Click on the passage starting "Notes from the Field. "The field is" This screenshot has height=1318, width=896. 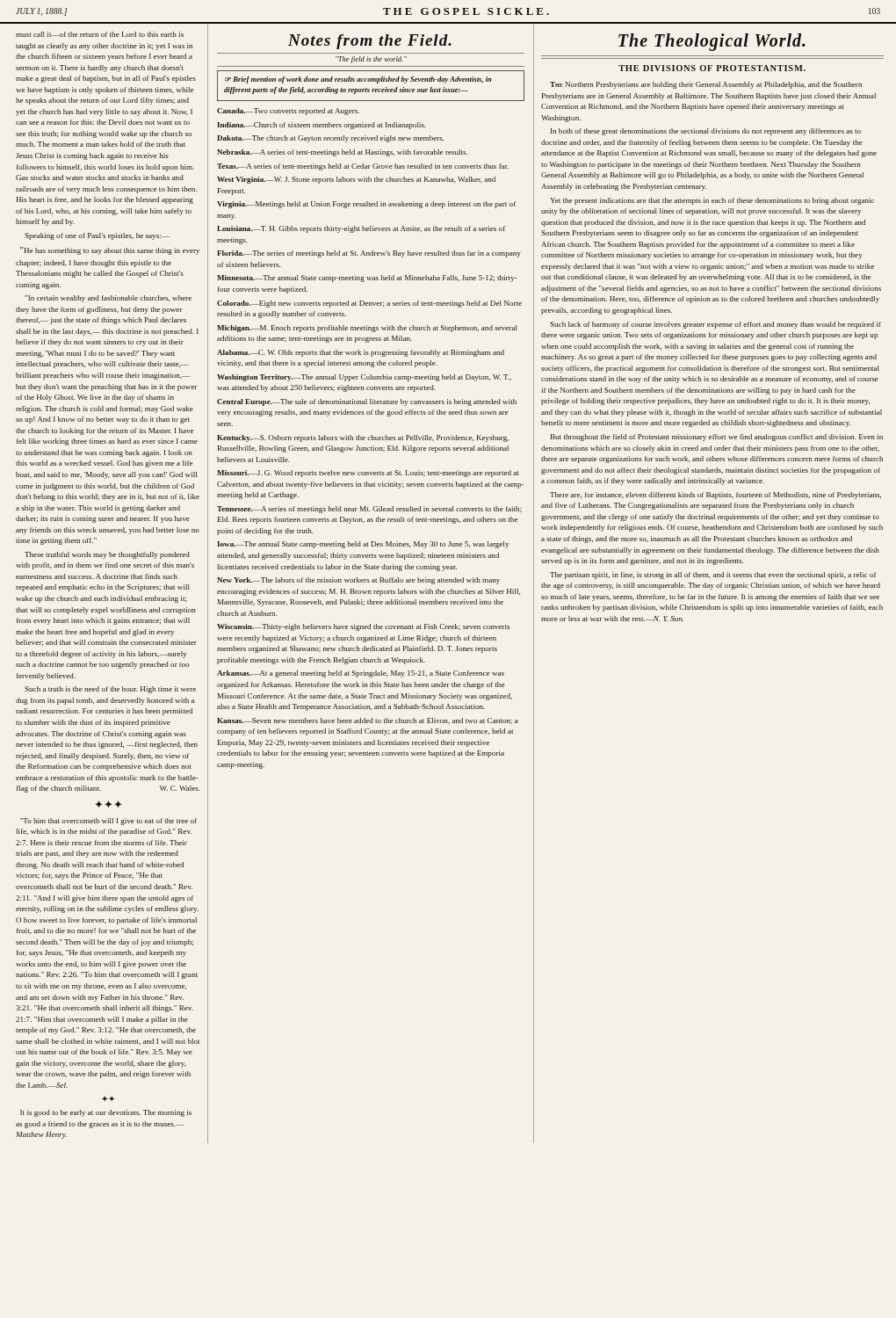coord(371,48)
